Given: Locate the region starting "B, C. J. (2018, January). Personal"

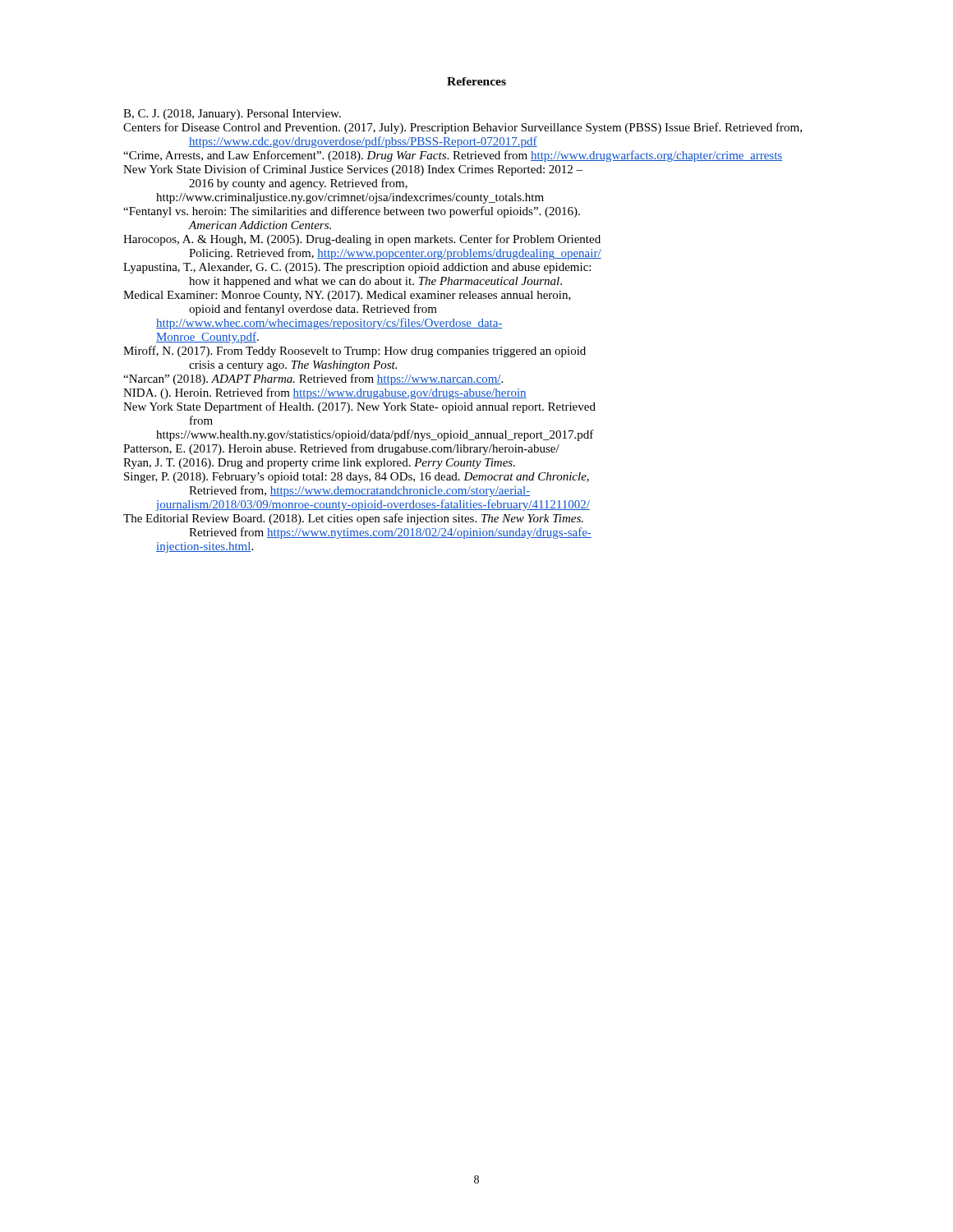Looking at the screenshot, I should [x=232, y=113].
